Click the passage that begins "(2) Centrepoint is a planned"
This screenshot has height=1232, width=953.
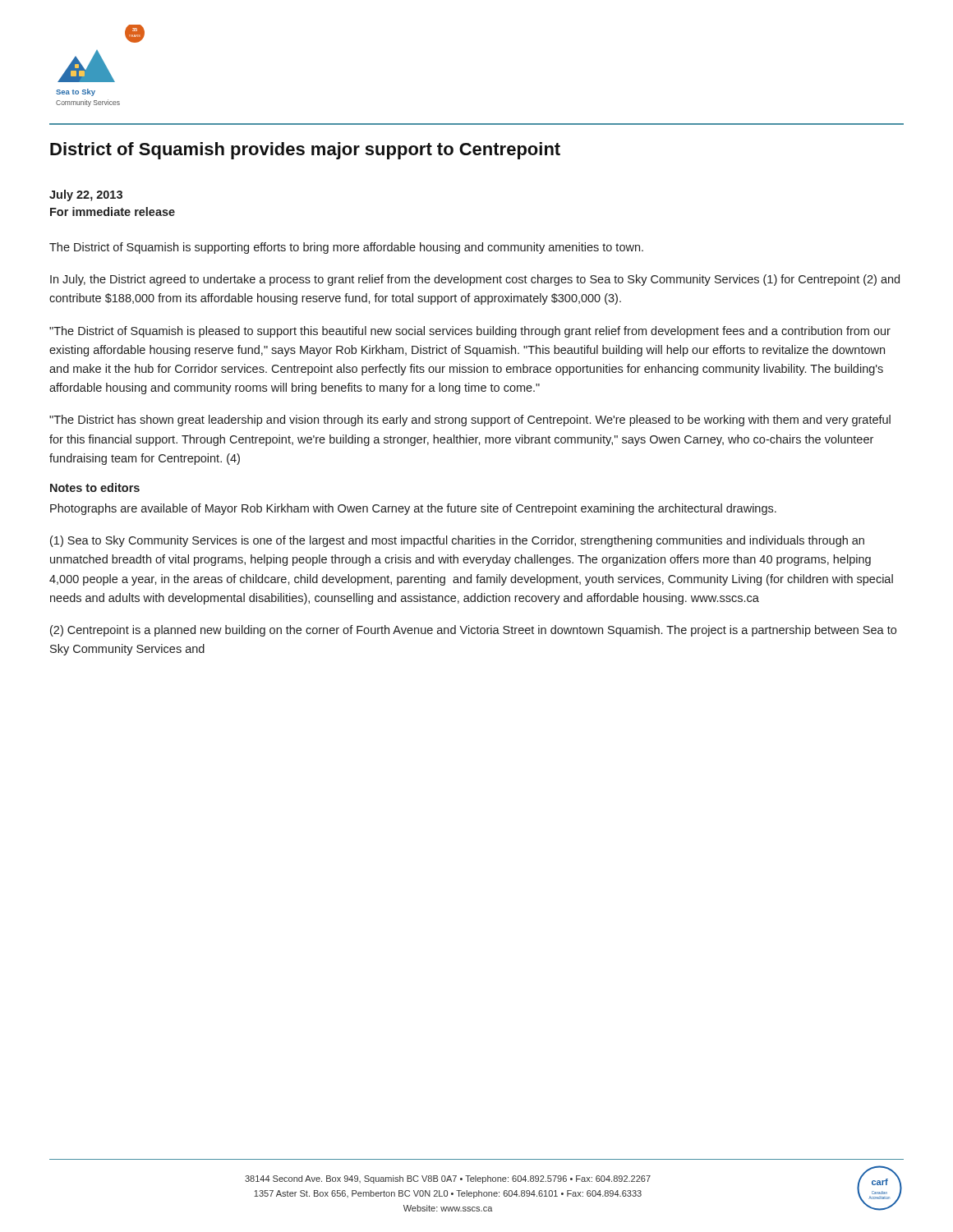(473, 639)
